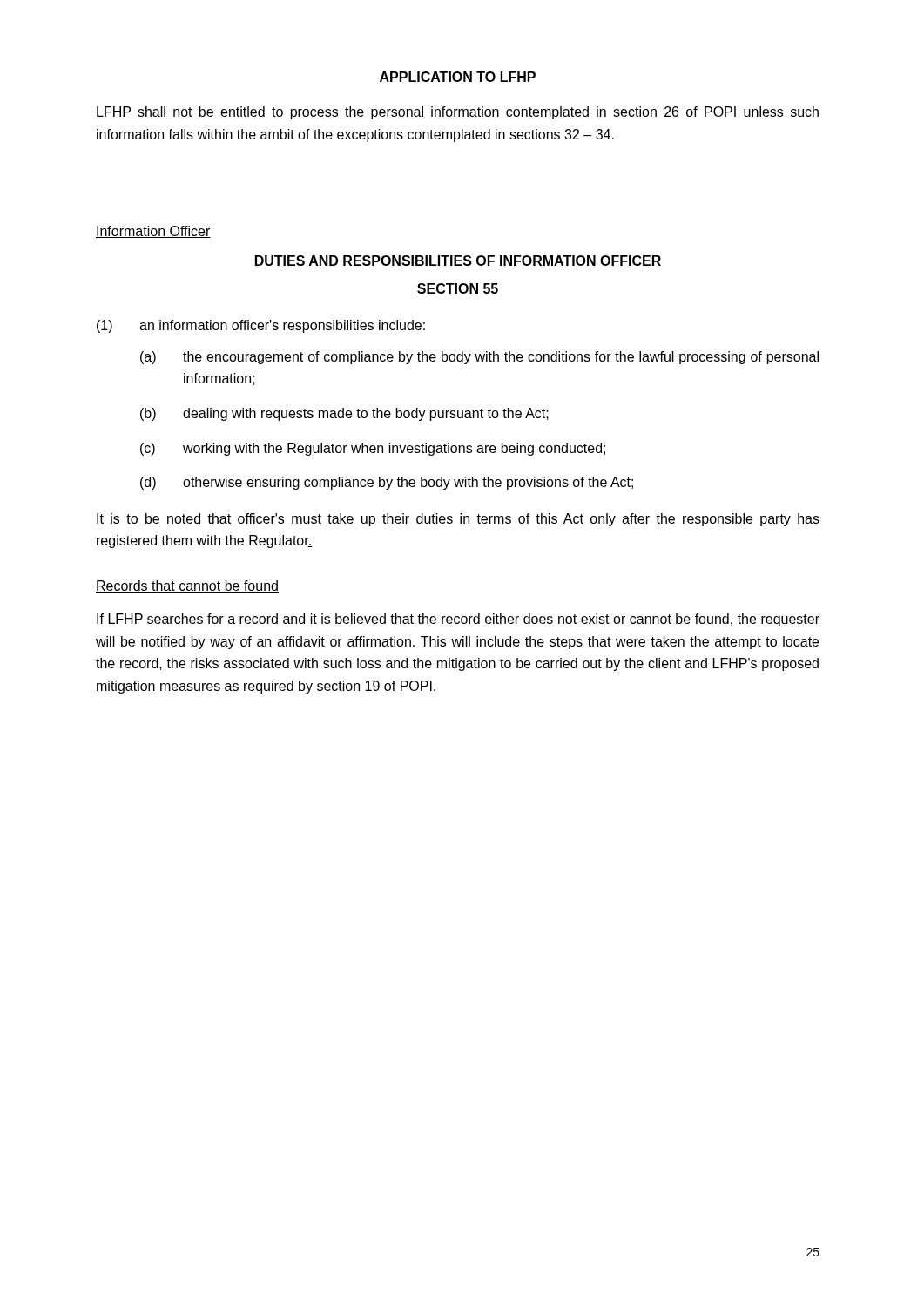
Task: Locate the section header with the text "APPLICATION TO LFHP LFHP shall not be entitled"
Action: point(458,108)
